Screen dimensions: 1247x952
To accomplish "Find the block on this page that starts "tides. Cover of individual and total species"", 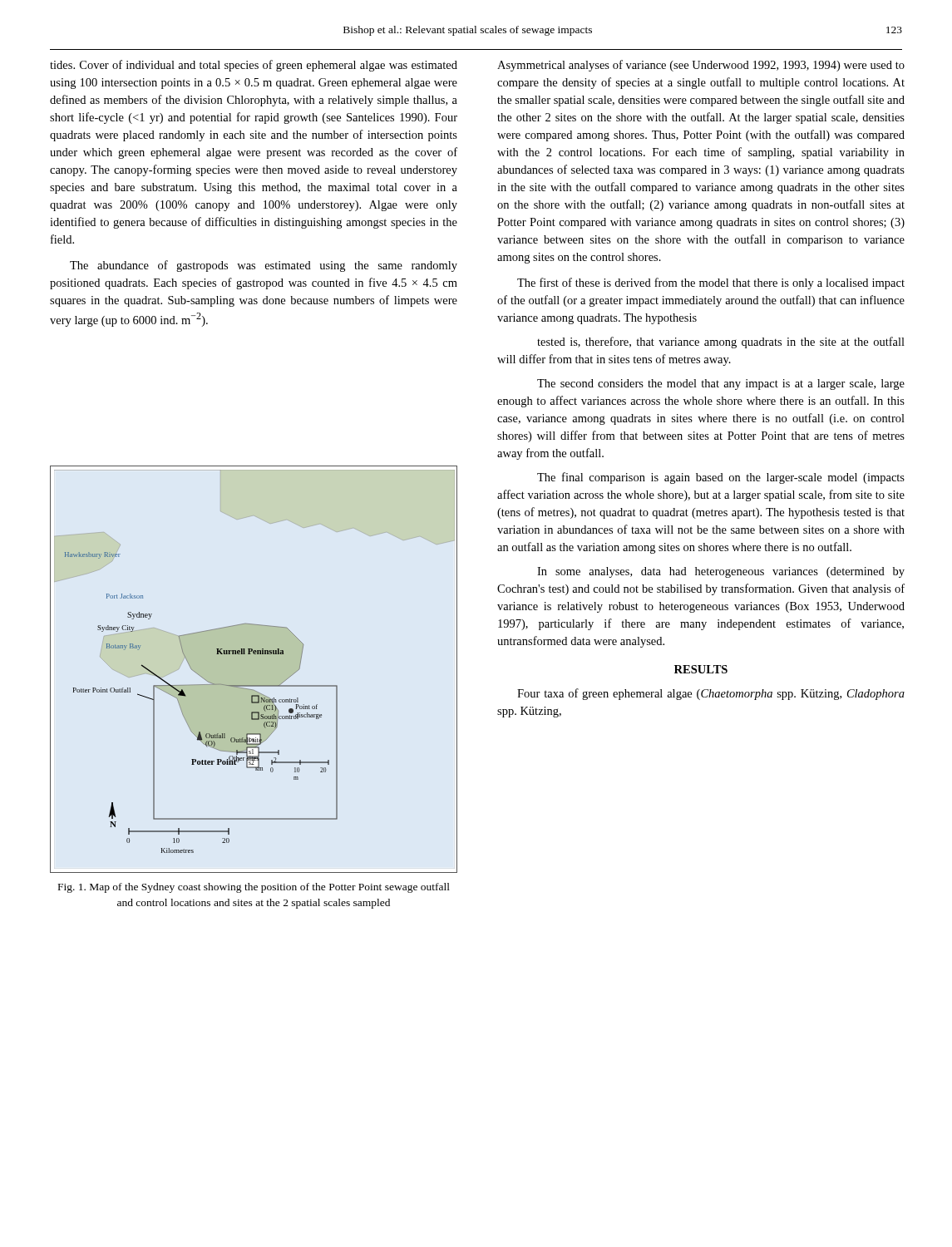I will click(x=254, y=153).
